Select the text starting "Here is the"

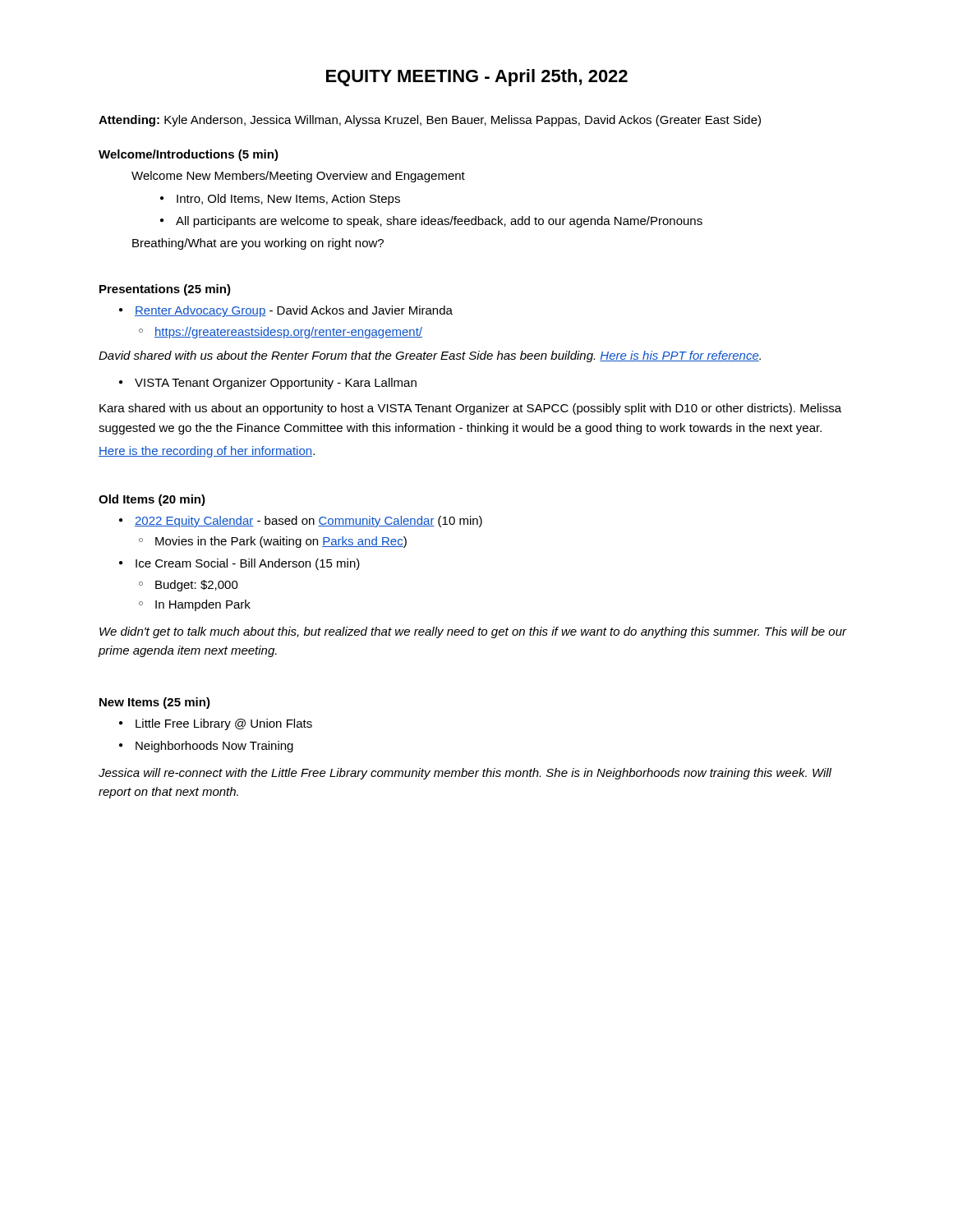pyautogui.click(x=207, y=450)
